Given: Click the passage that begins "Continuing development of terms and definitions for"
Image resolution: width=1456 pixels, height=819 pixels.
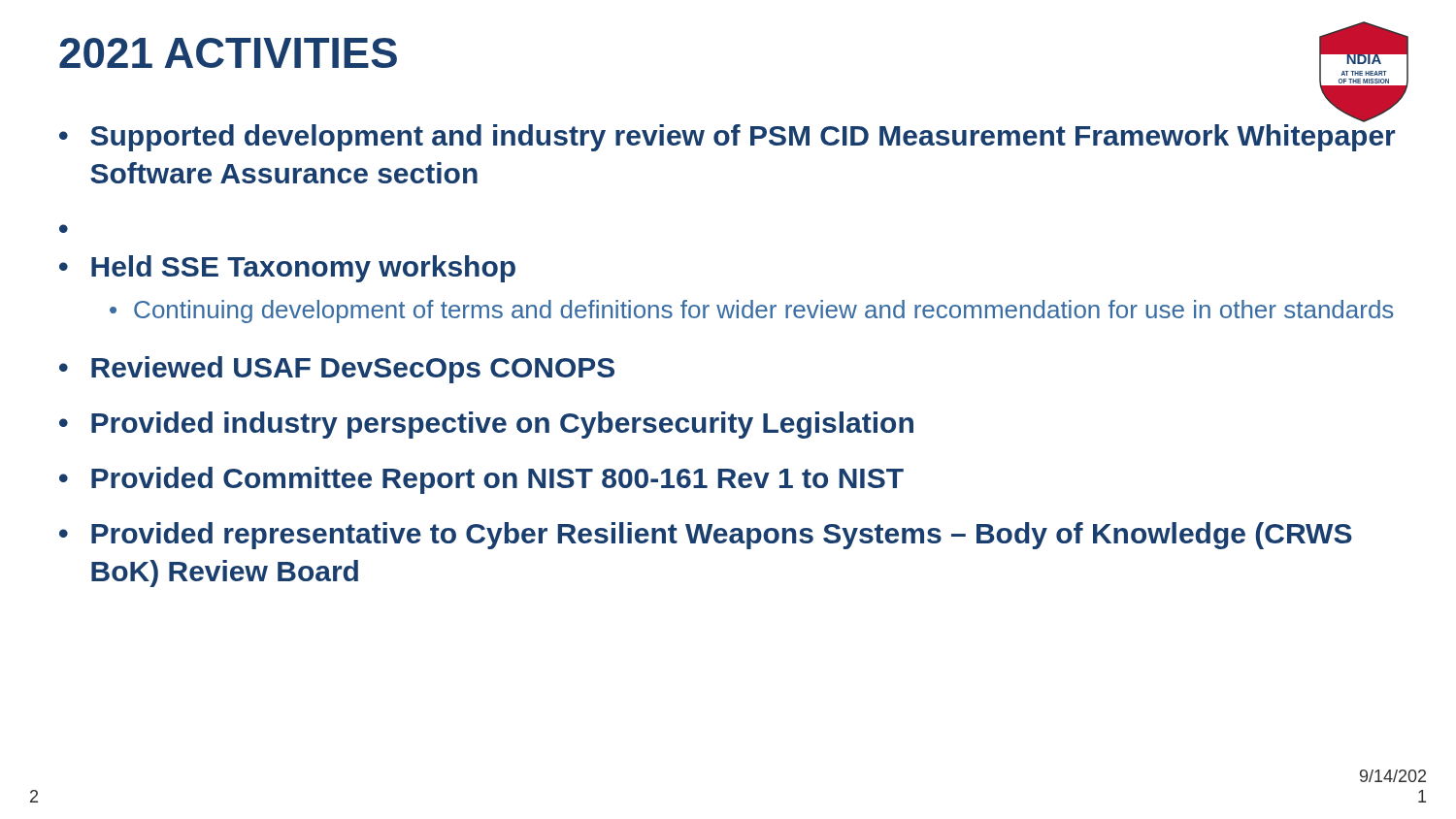Looking at the screenshot, I should [x=764, y=310].
